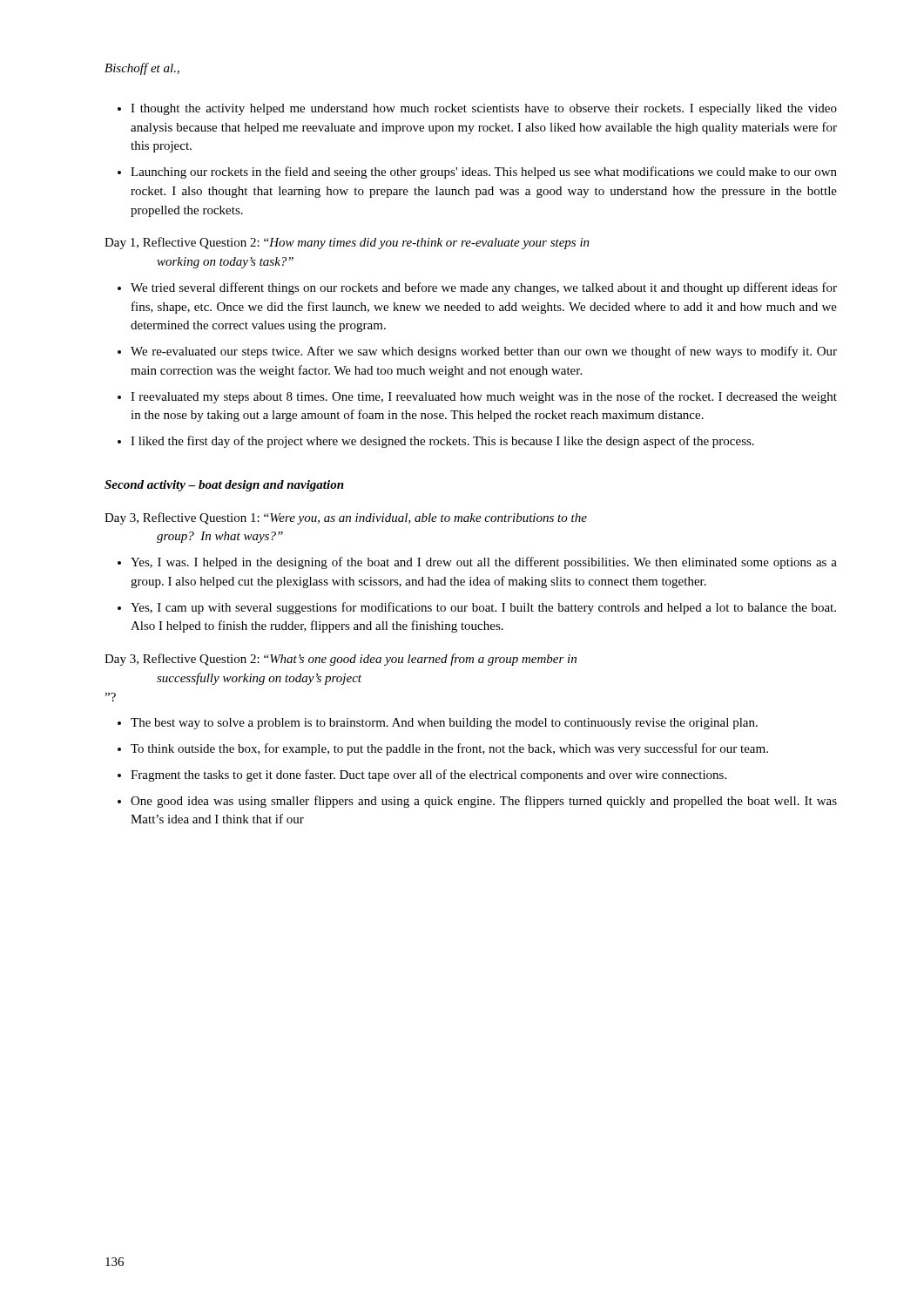Find "Second activity – boat design and navigation" on this page
Image resolution: width=924 pixels, height=1307 pixels.
pos(224,484)
